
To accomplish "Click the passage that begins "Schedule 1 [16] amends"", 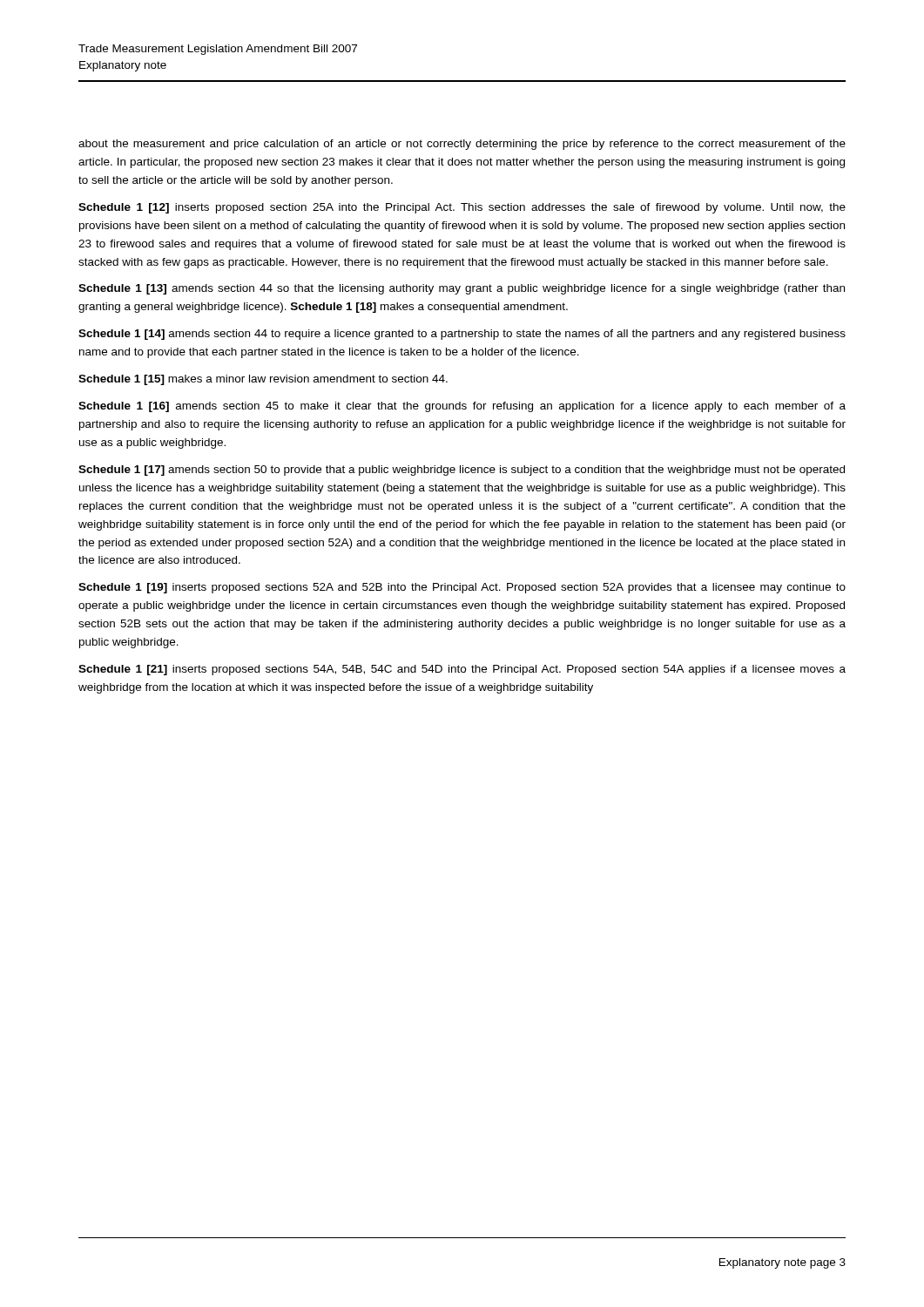I will (462, 425).
